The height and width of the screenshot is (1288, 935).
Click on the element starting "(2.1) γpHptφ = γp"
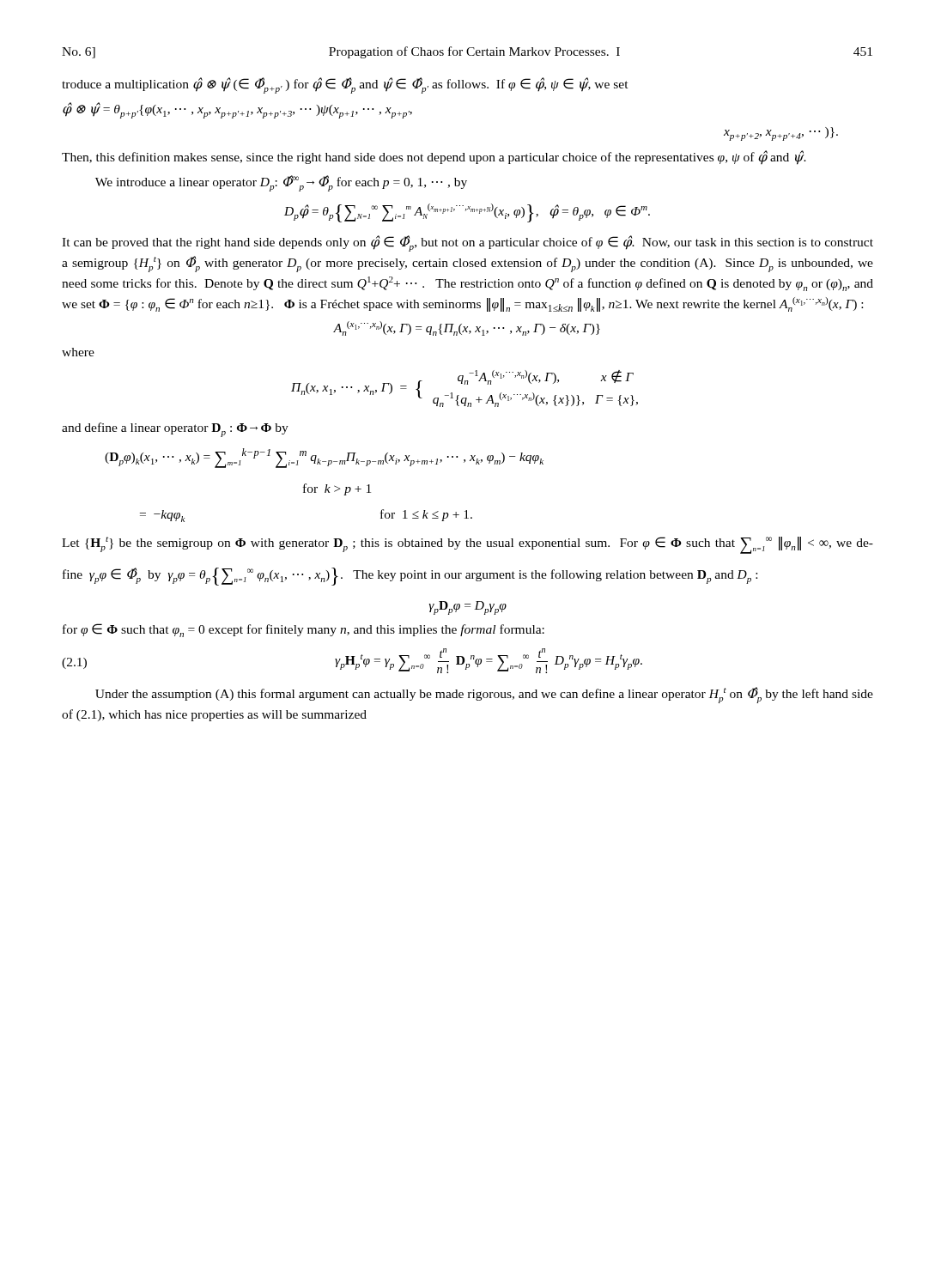coord(468,662)
